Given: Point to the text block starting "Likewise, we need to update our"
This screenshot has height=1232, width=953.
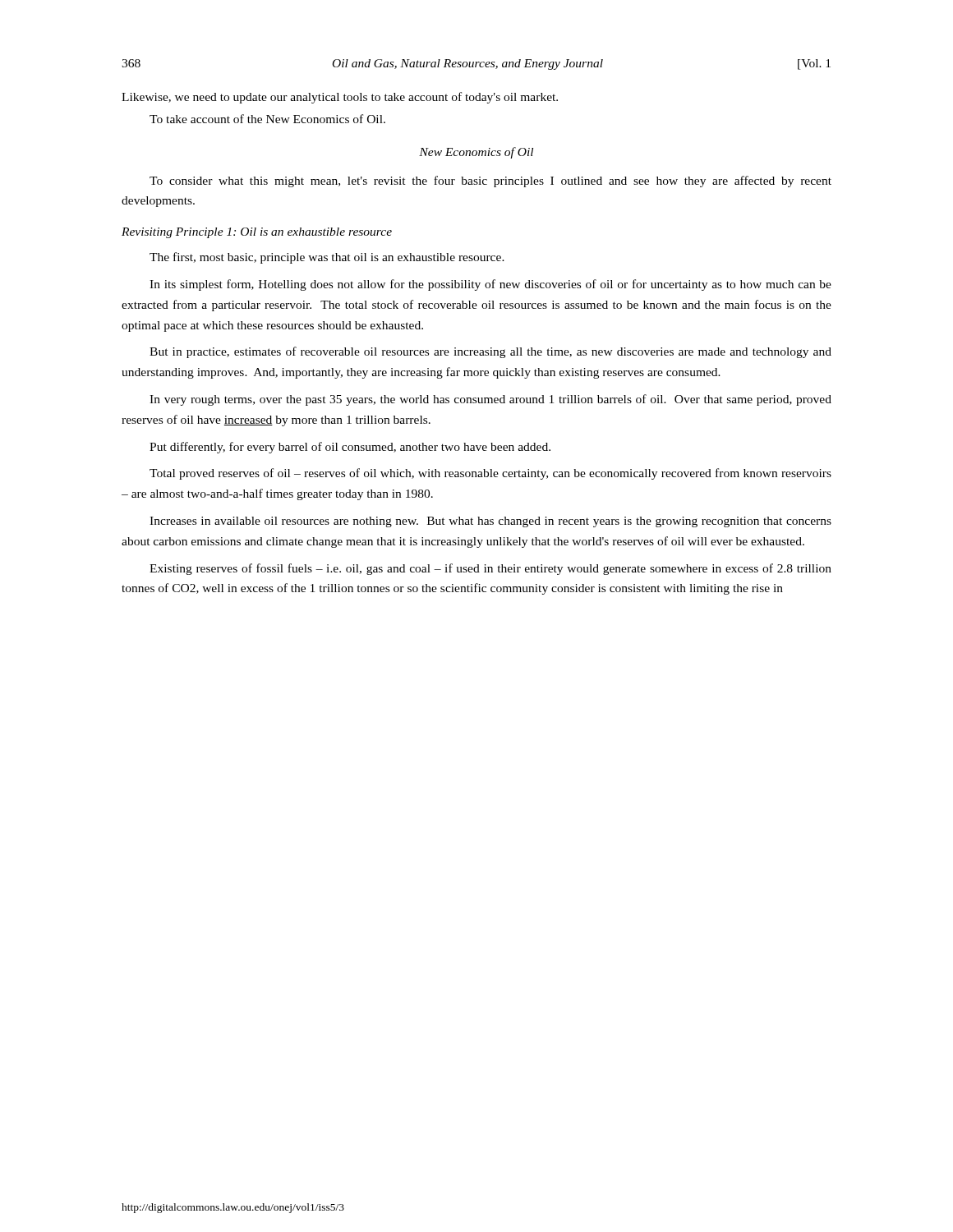Looking at the screenshot, I should pos(340,97).
